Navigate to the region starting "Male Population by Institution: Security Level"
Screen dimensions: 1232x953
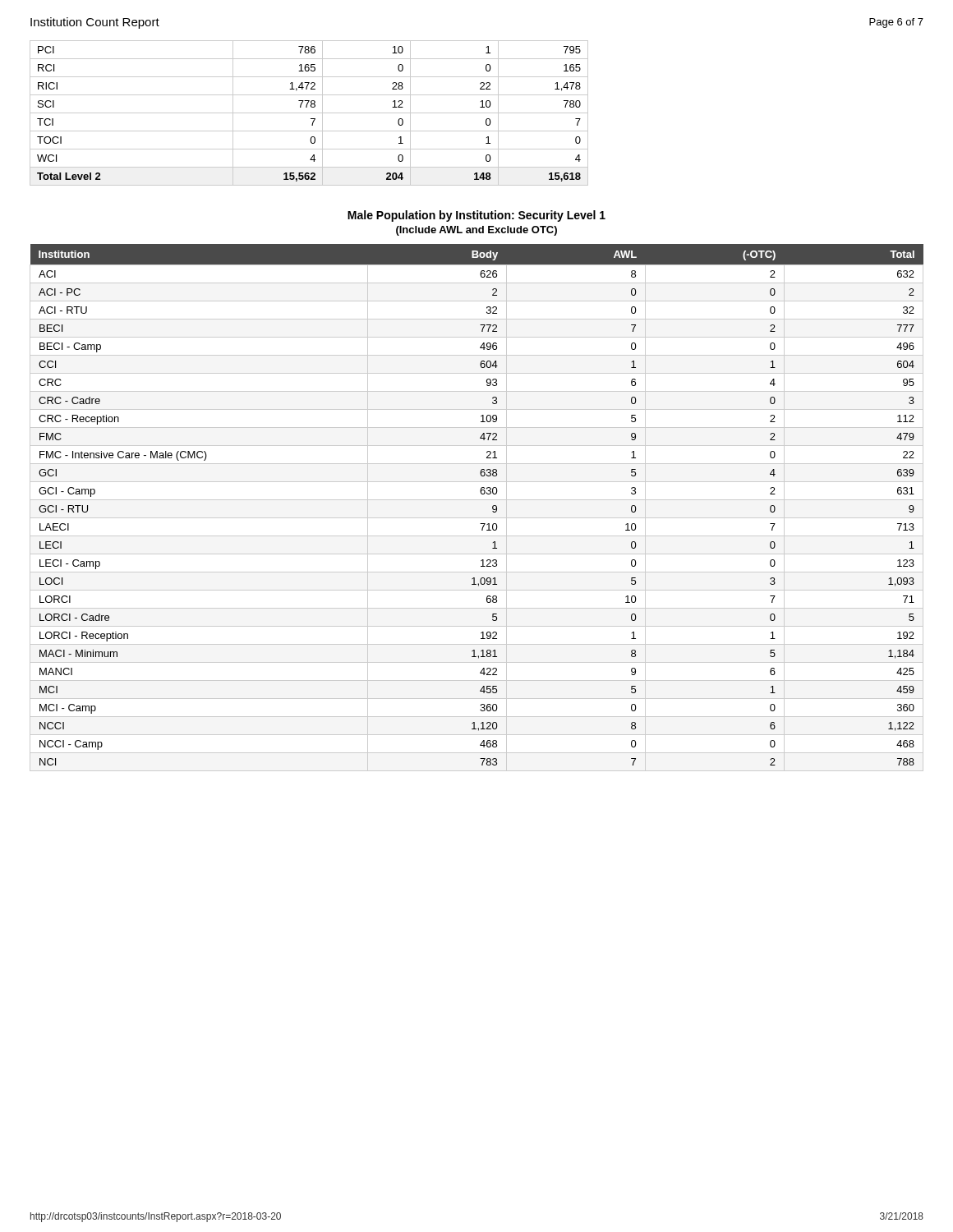(x=476, y=222)
